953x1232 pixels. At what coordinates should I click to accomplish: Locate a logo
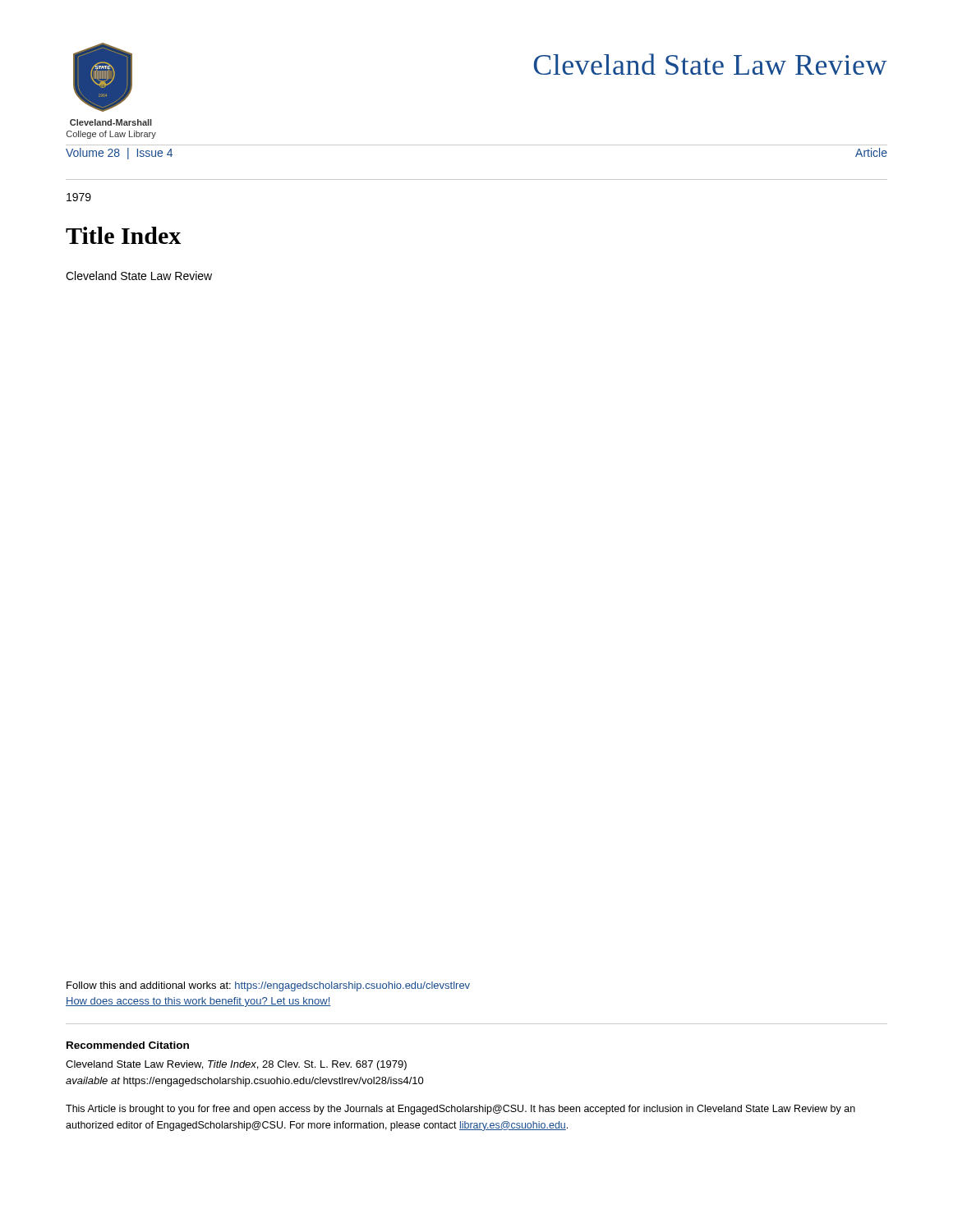111,90
